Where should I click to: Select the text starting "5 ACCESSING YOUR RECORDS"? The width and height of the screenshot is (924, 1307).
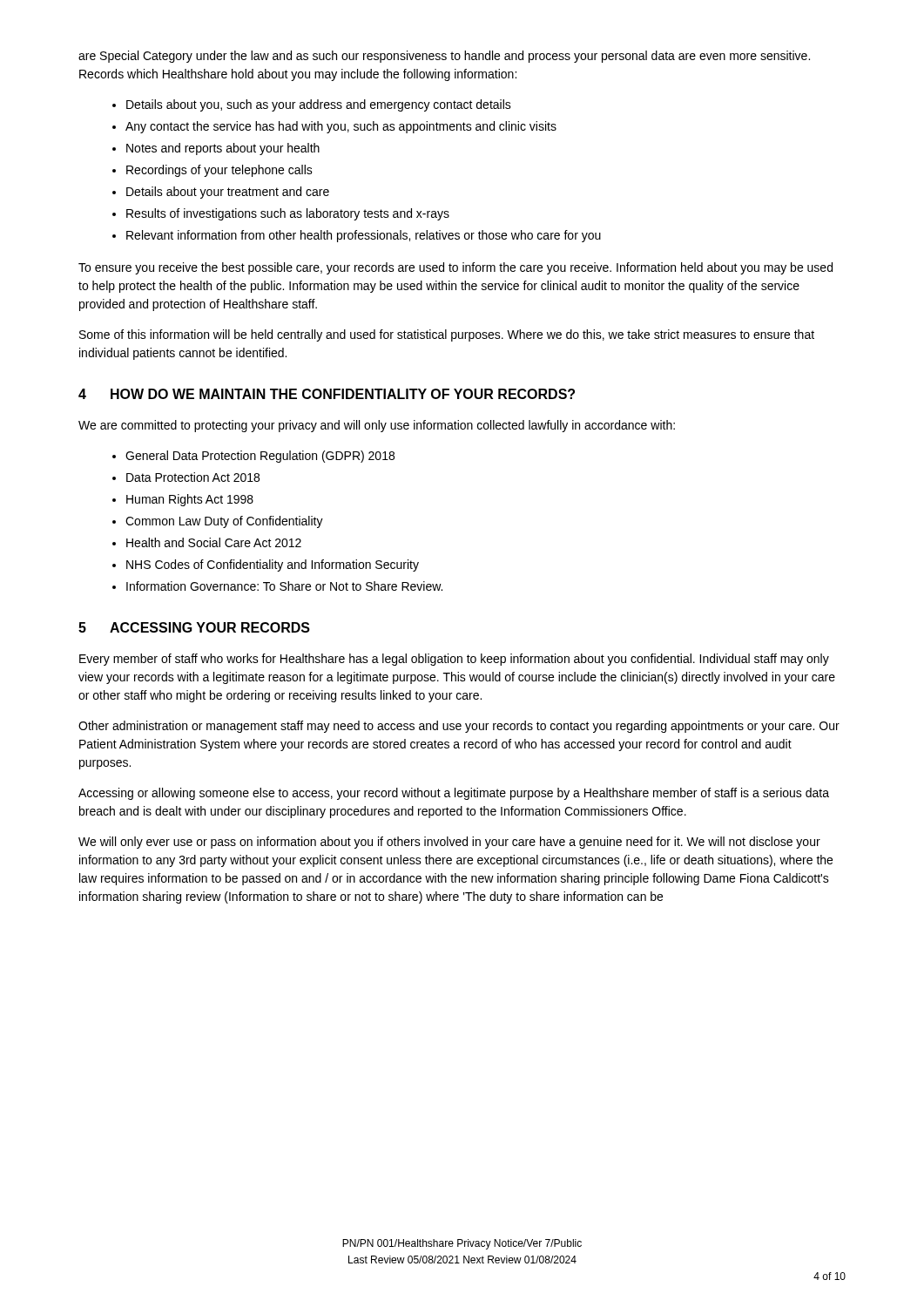[194, 628]
